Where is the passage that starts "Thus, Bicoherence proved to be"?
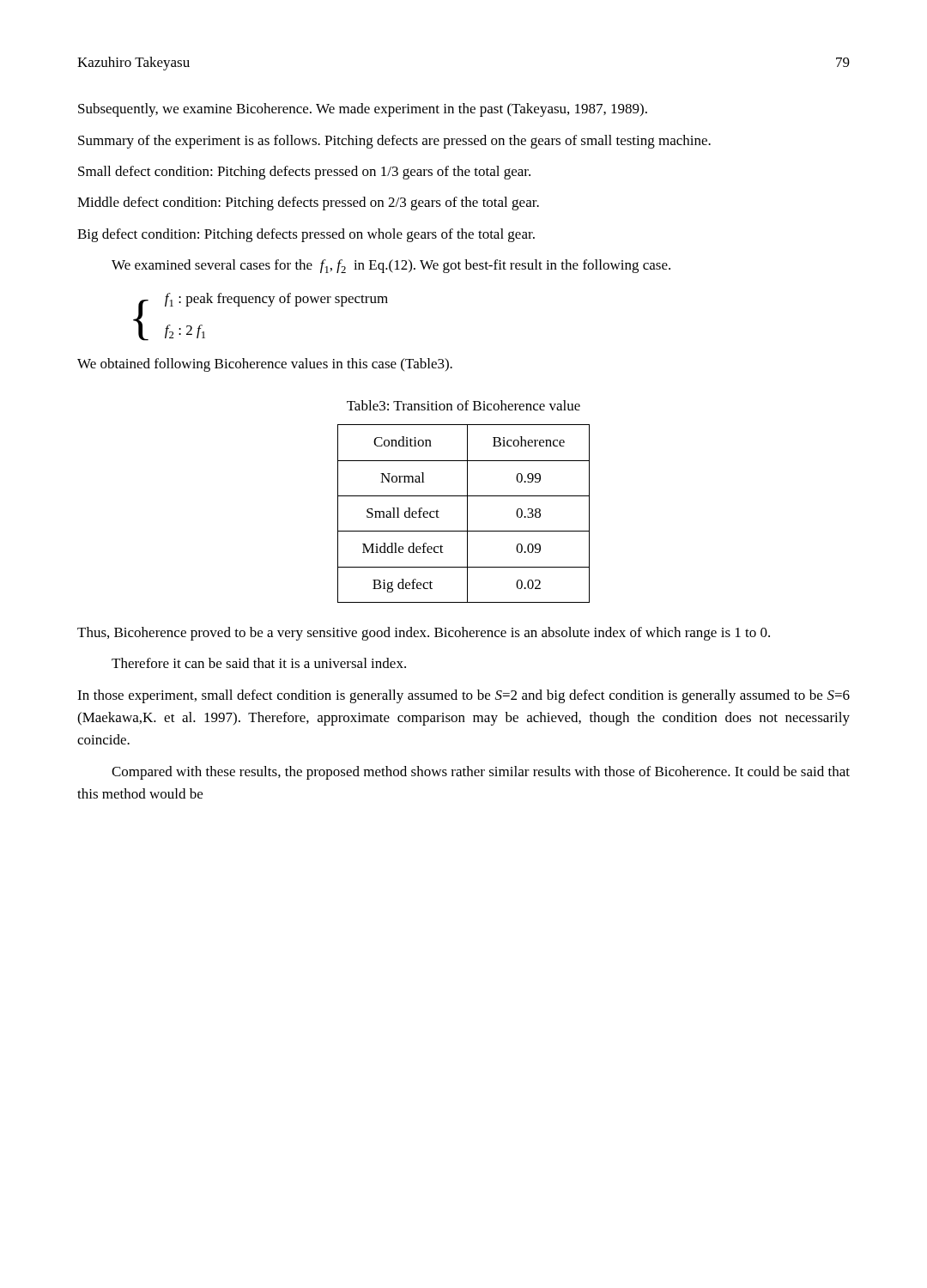The image size is (927, 1288). pyautogui.click(x=464, y=633)
